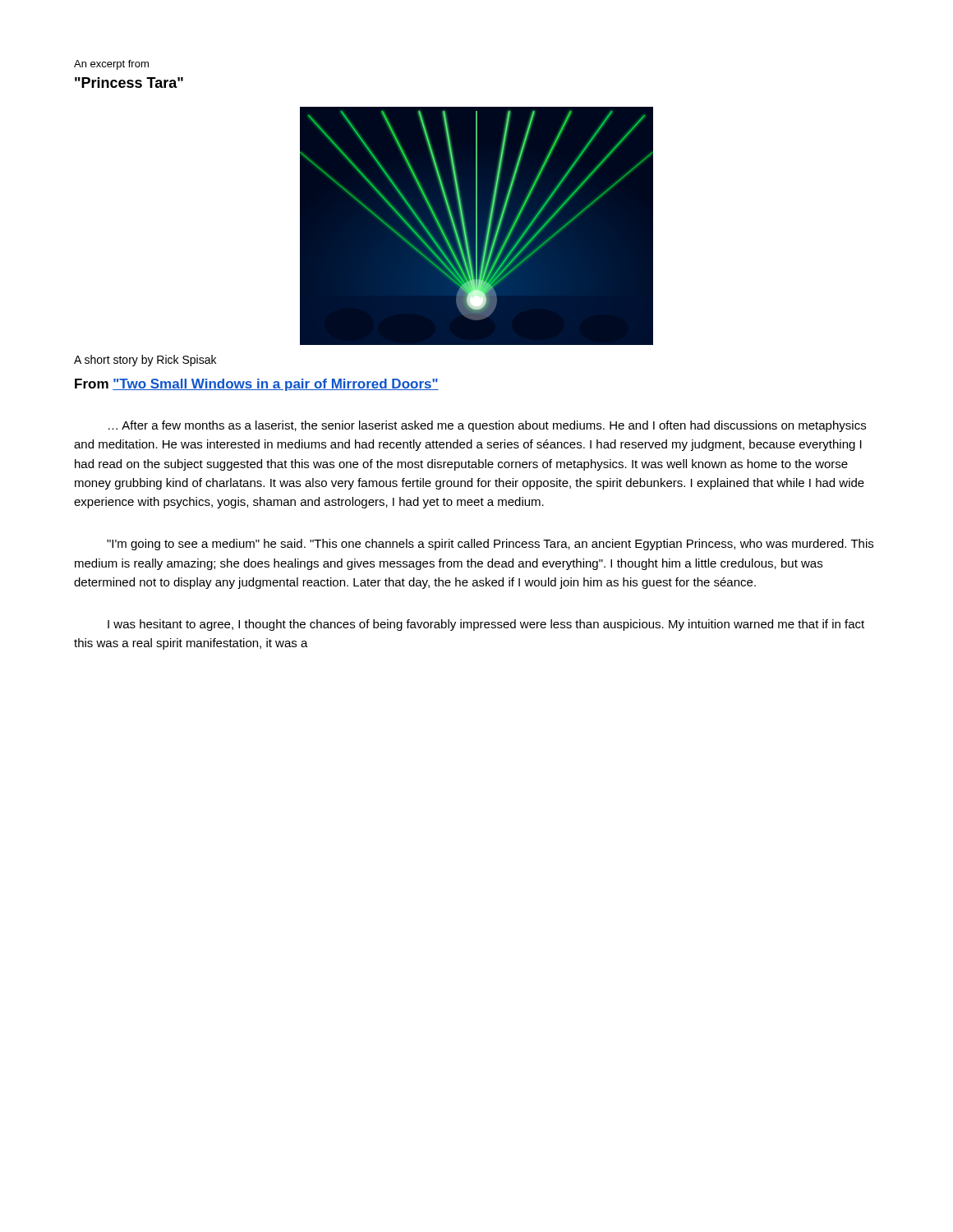Locate the passage starting "I was hesitant to agree, I thought the"
Screen dimensions: 1232x953
pos(476,633)
